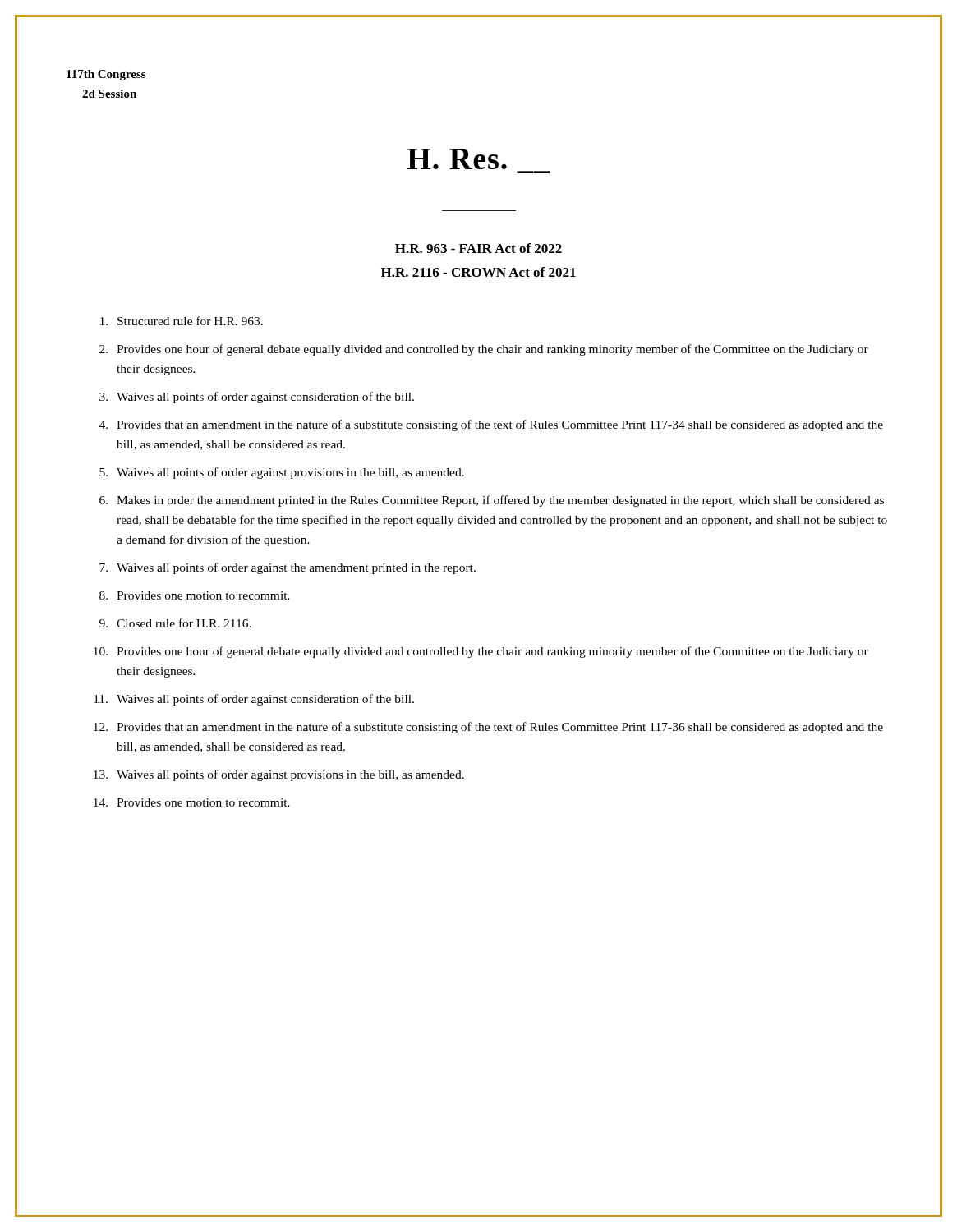This screenshot has width=957, height=1232.
Task: Point to the block beginning "5. Waives all points of order against provisions"
Action: (x=282, y=473)
